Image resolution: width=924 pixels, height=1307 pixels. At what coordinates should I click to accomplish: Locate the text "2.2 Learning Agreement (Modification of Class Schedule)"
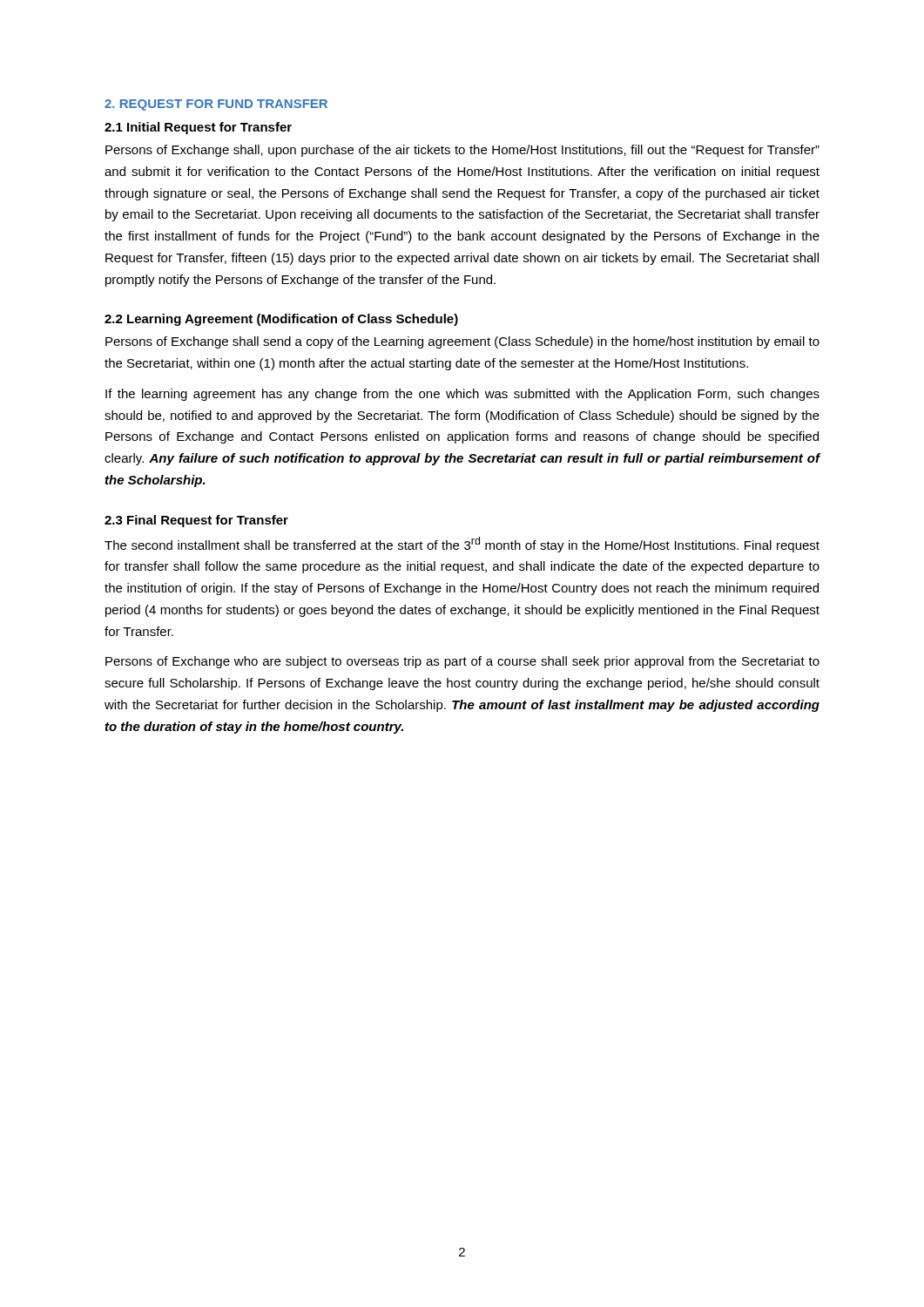point(462,319)
